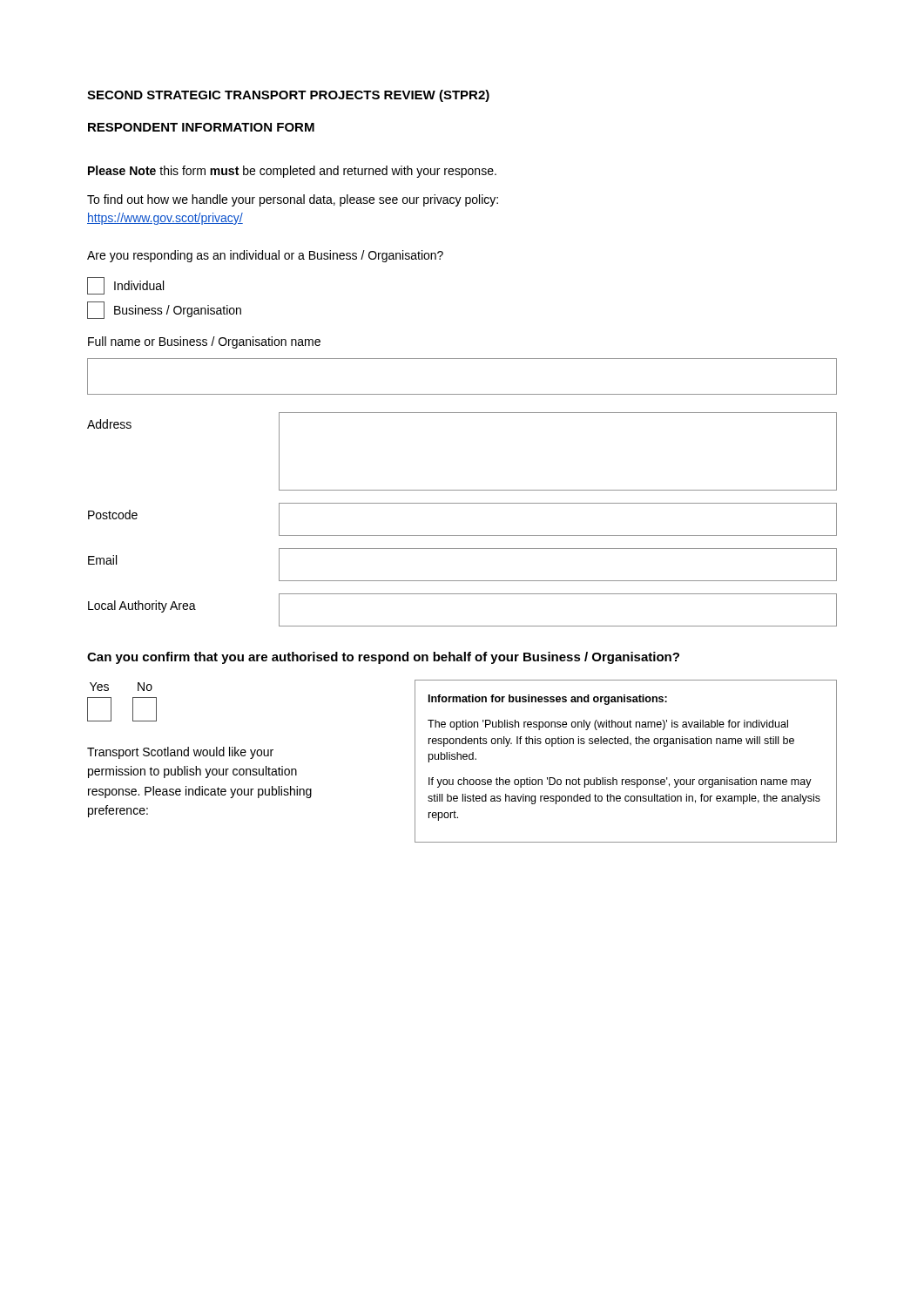The height and width of the screenshot is (1307, 924).
Task: Select the text block starting "Are you responding as an"
Action: 265,255
